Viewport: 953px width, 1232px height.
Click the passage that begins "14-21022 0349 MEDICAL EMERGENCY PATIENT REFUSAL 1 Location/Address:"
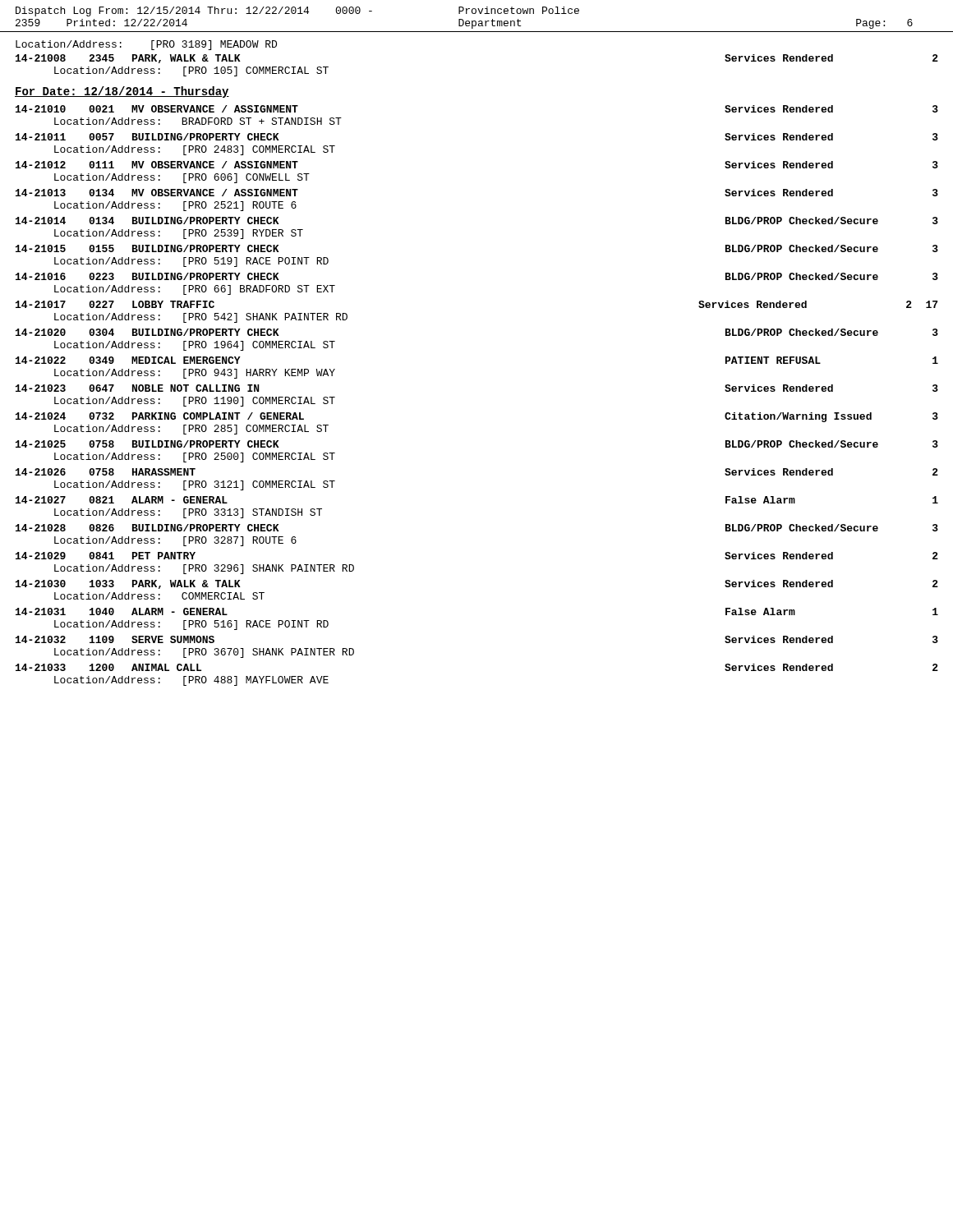[x=37, y=360]
